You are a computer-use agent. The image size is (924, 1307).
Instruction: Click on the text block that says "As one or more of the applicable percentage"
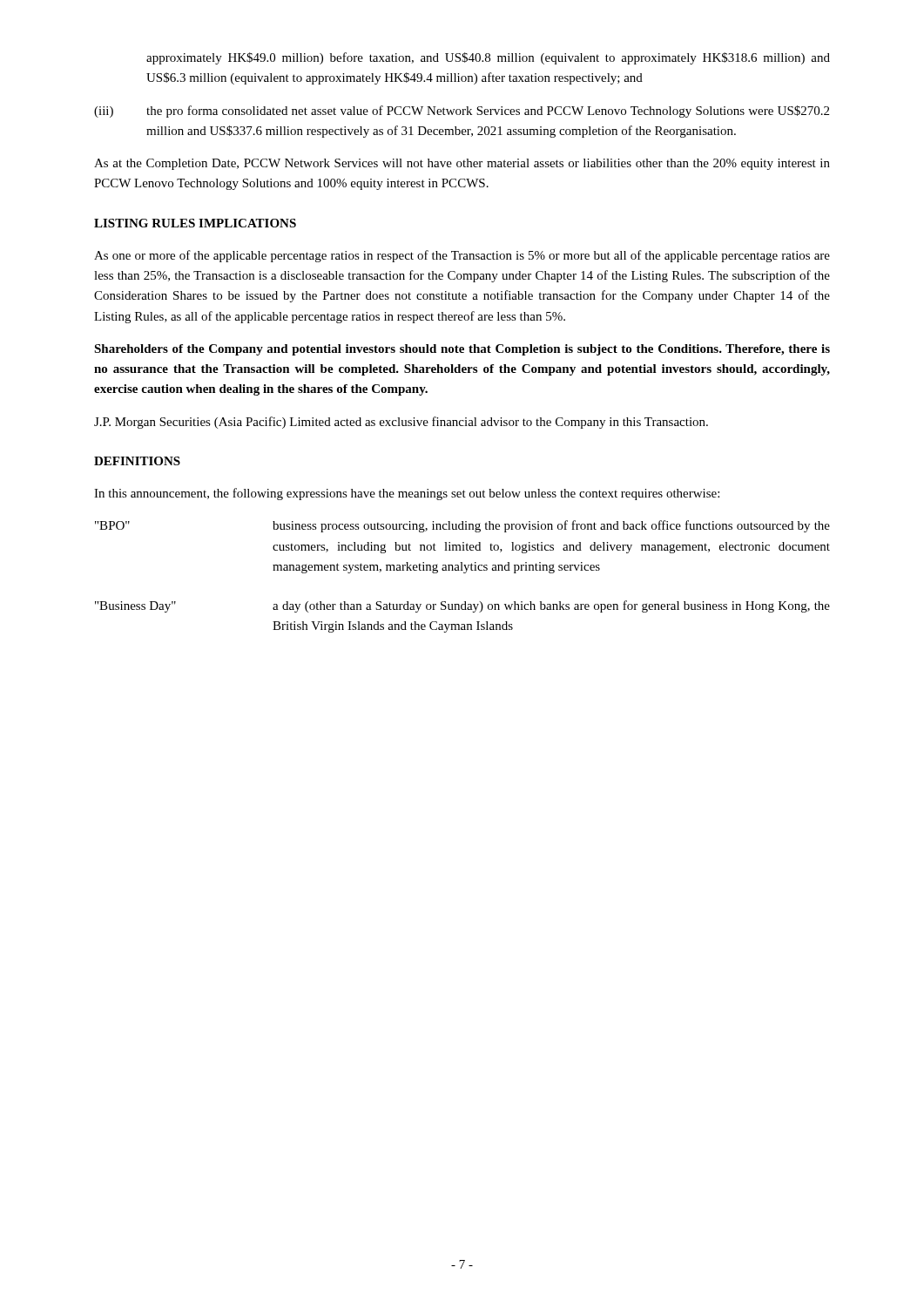pyautogui.click(x=462, y=286)
